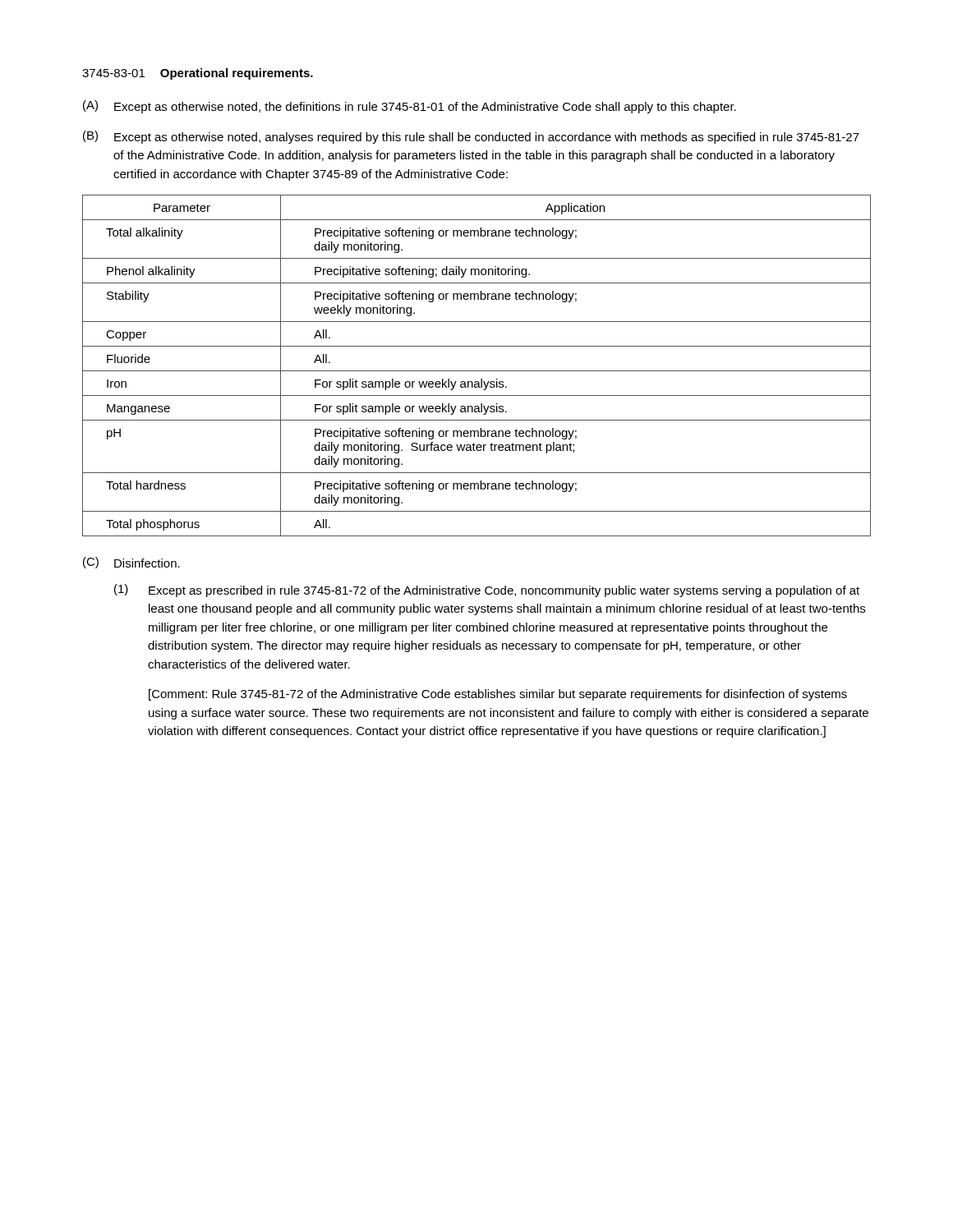Click a table

coord(476,365)
